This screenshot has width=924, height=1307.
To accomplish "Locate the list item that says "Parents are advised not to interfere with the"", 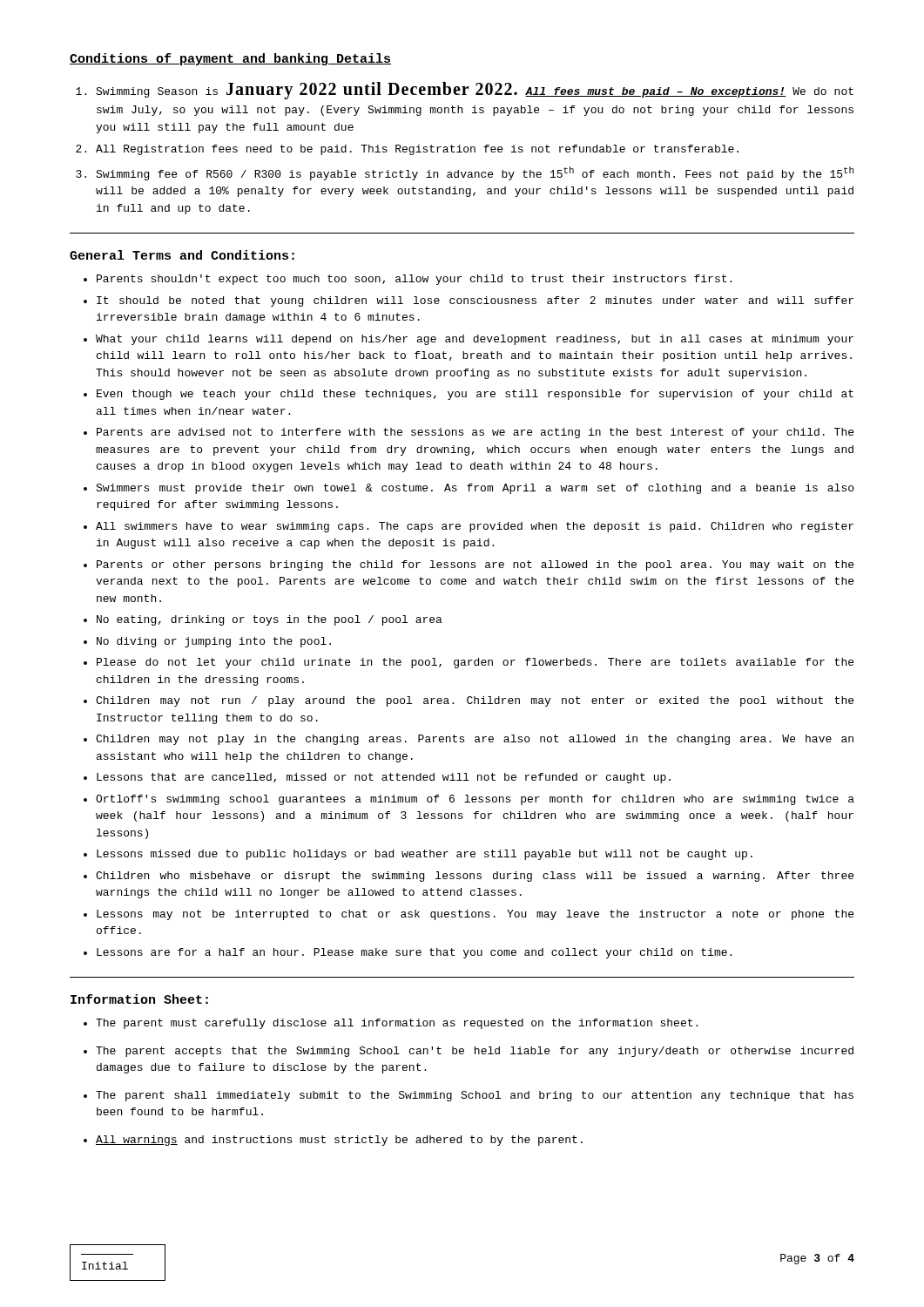I will click(x=475, y=450).
